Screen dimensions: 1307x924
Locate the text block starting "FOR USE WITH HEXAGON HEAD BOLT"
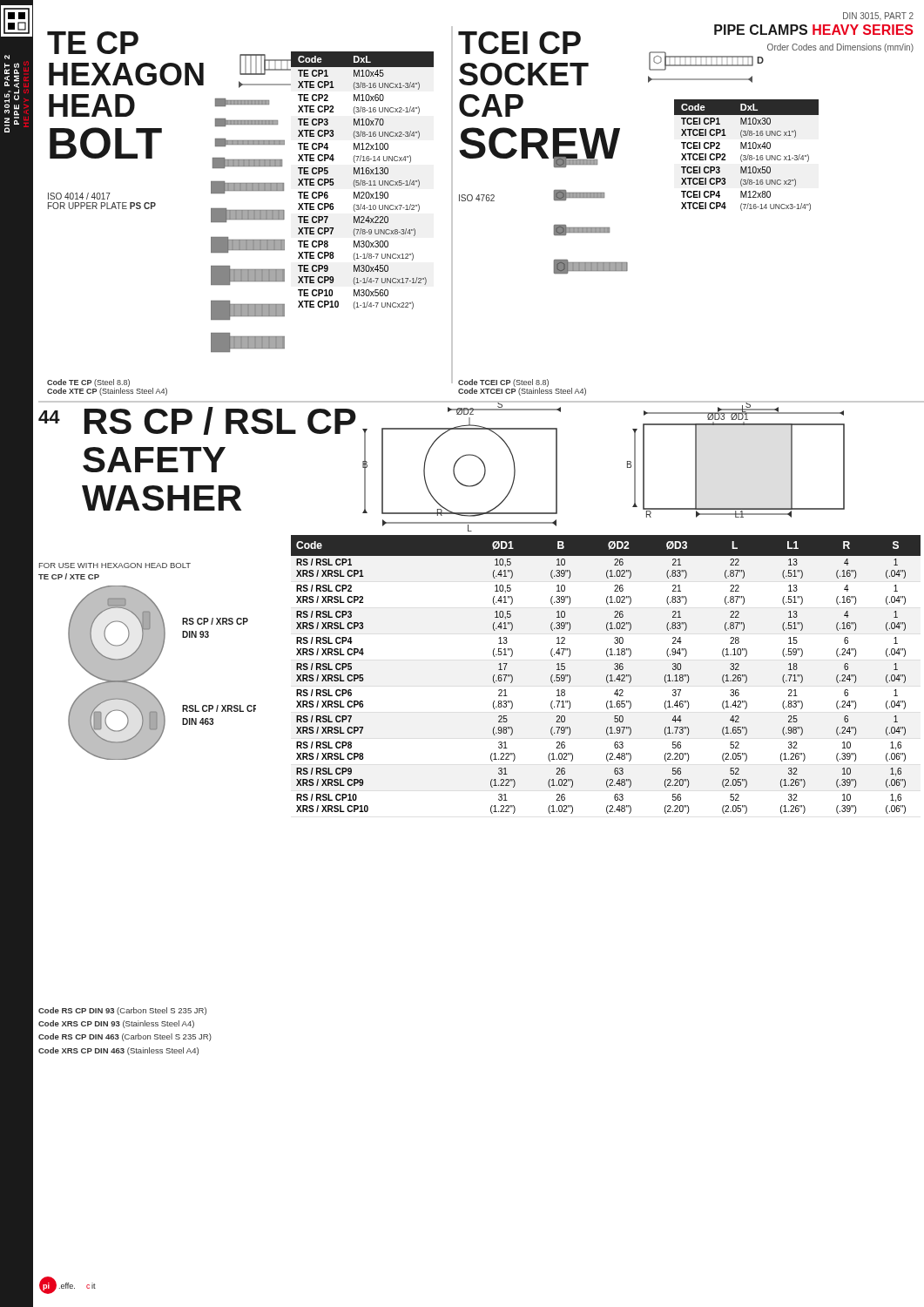[115, 571]
